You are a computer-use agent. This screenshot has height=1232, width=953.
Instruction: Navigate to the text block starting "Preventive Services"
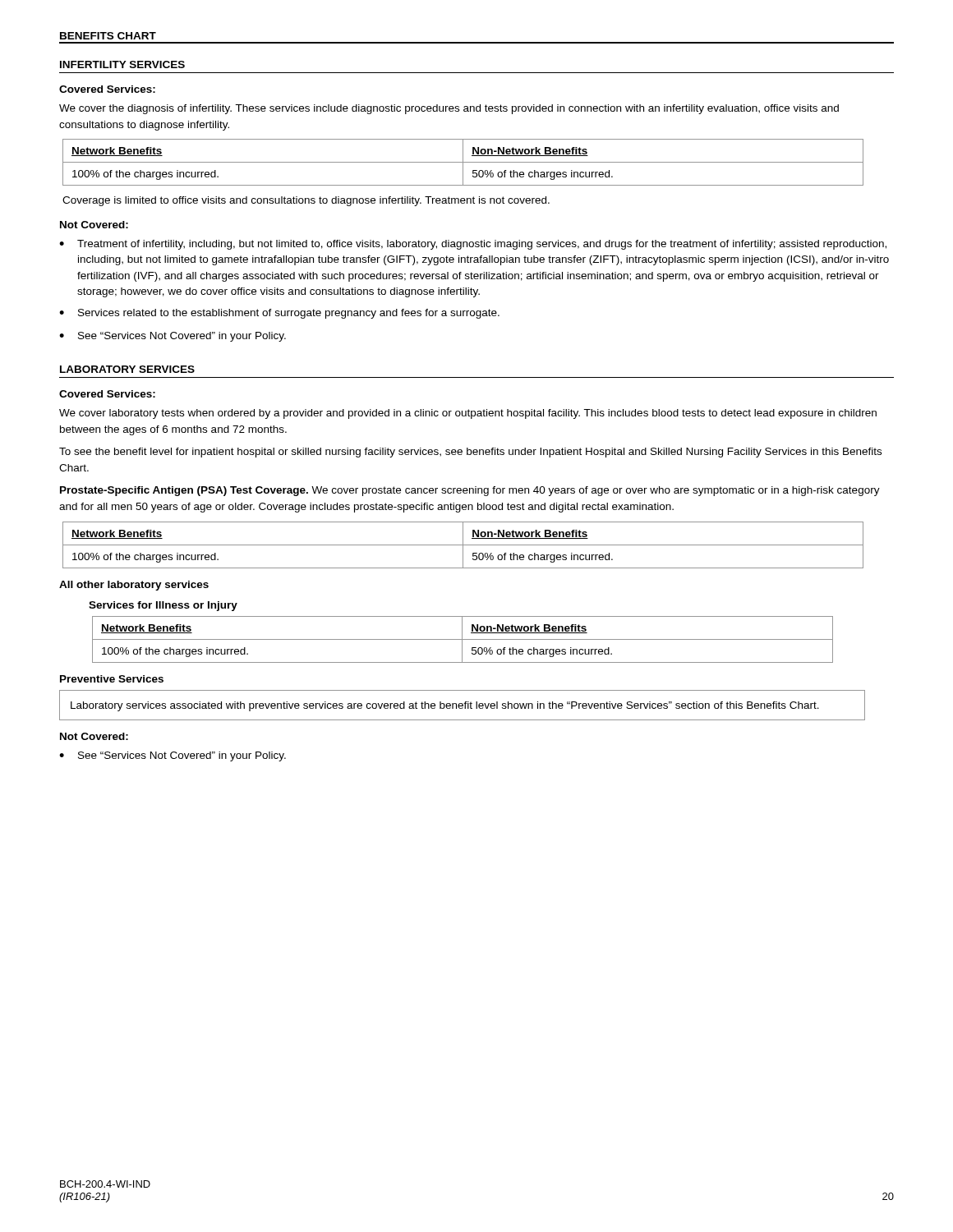pyautogui.click(x=112, y=678)
